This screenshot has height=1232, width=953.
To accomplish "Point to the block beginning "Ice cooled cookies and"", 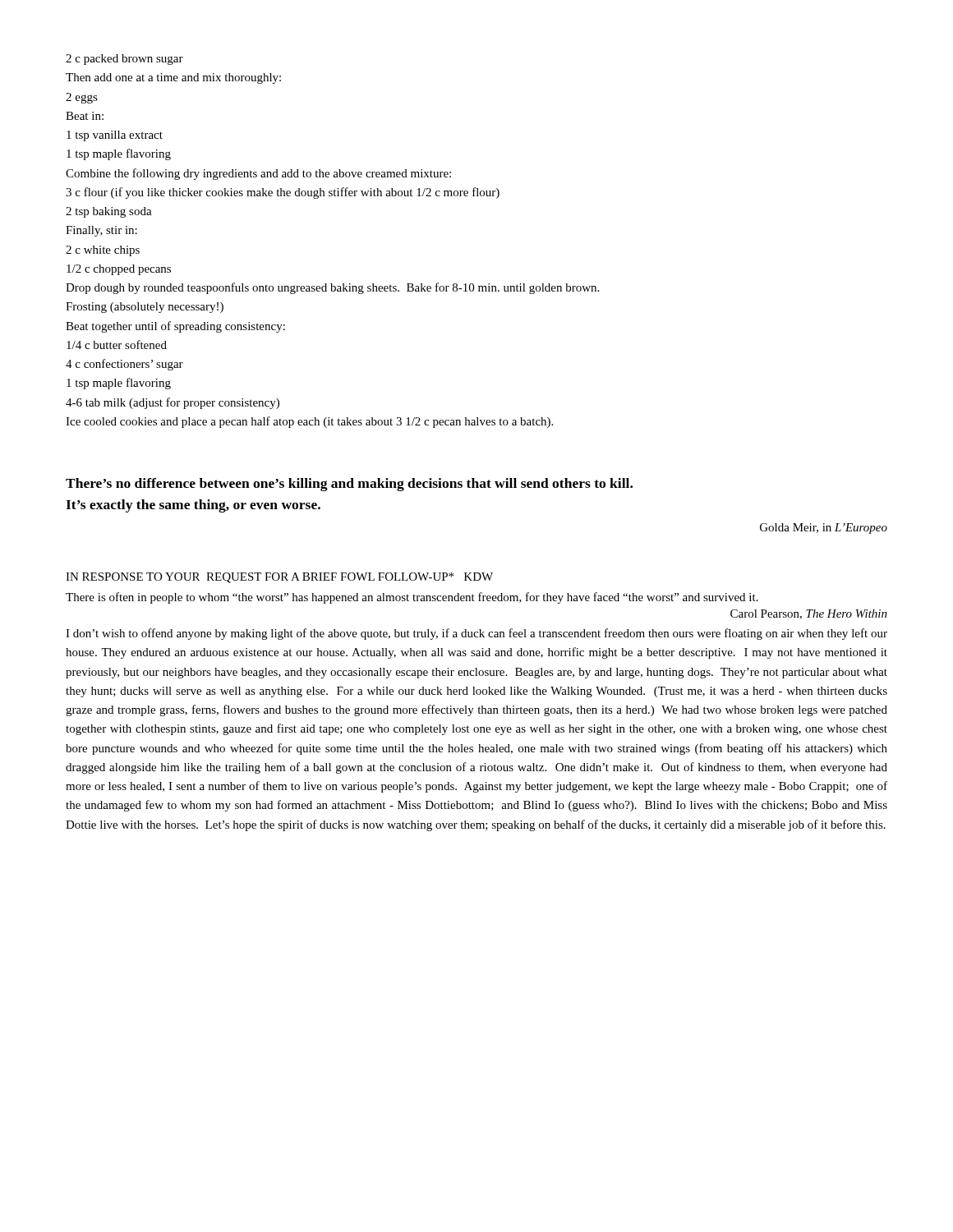I will [x=310, y=421].
